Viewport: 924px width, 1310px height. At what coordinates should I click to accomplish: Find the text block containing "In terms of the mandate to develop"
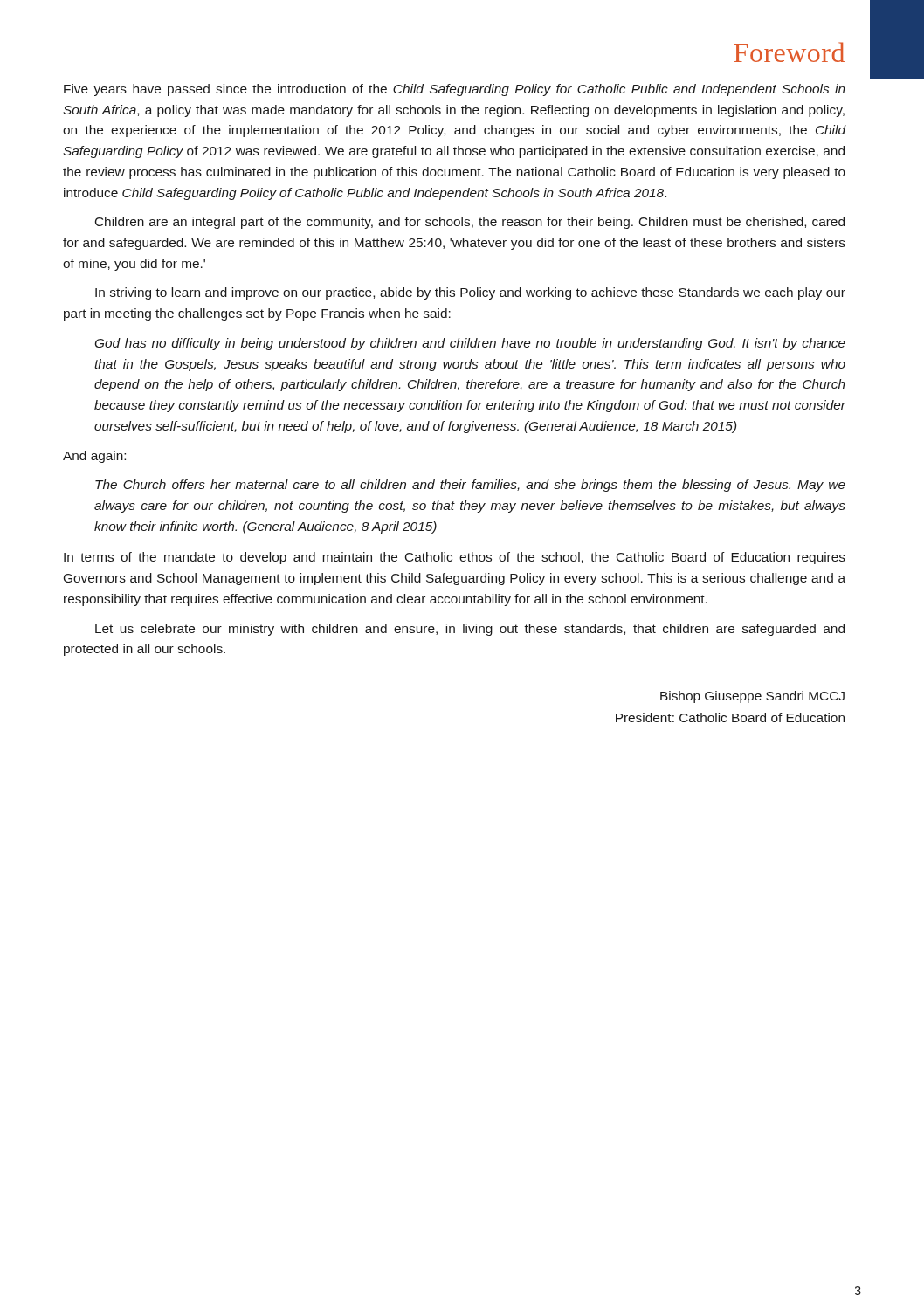click(454, 578)
